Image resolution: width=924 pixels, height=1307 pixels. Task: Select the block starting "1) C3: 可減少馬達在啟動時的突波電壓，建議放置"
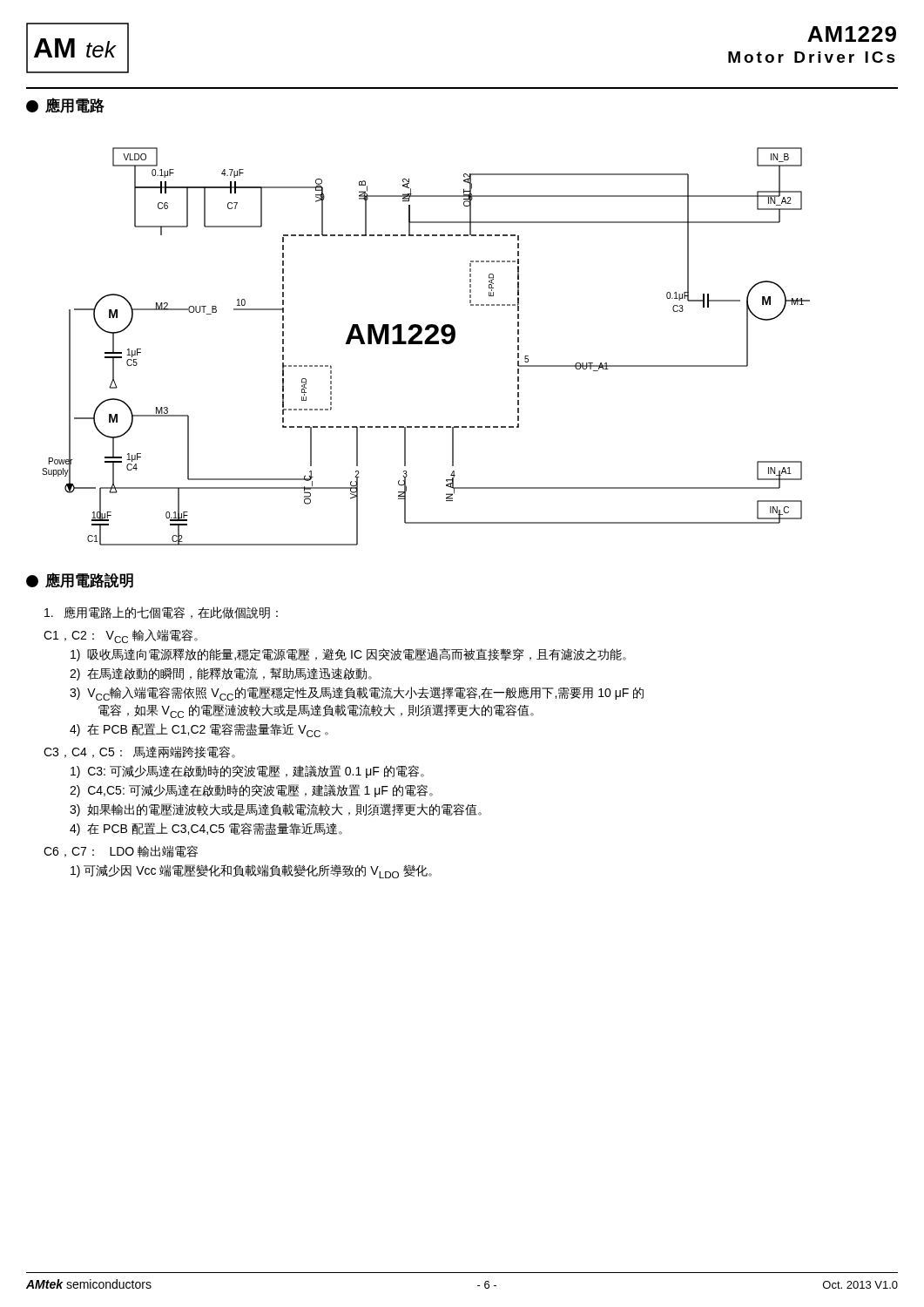251,771
